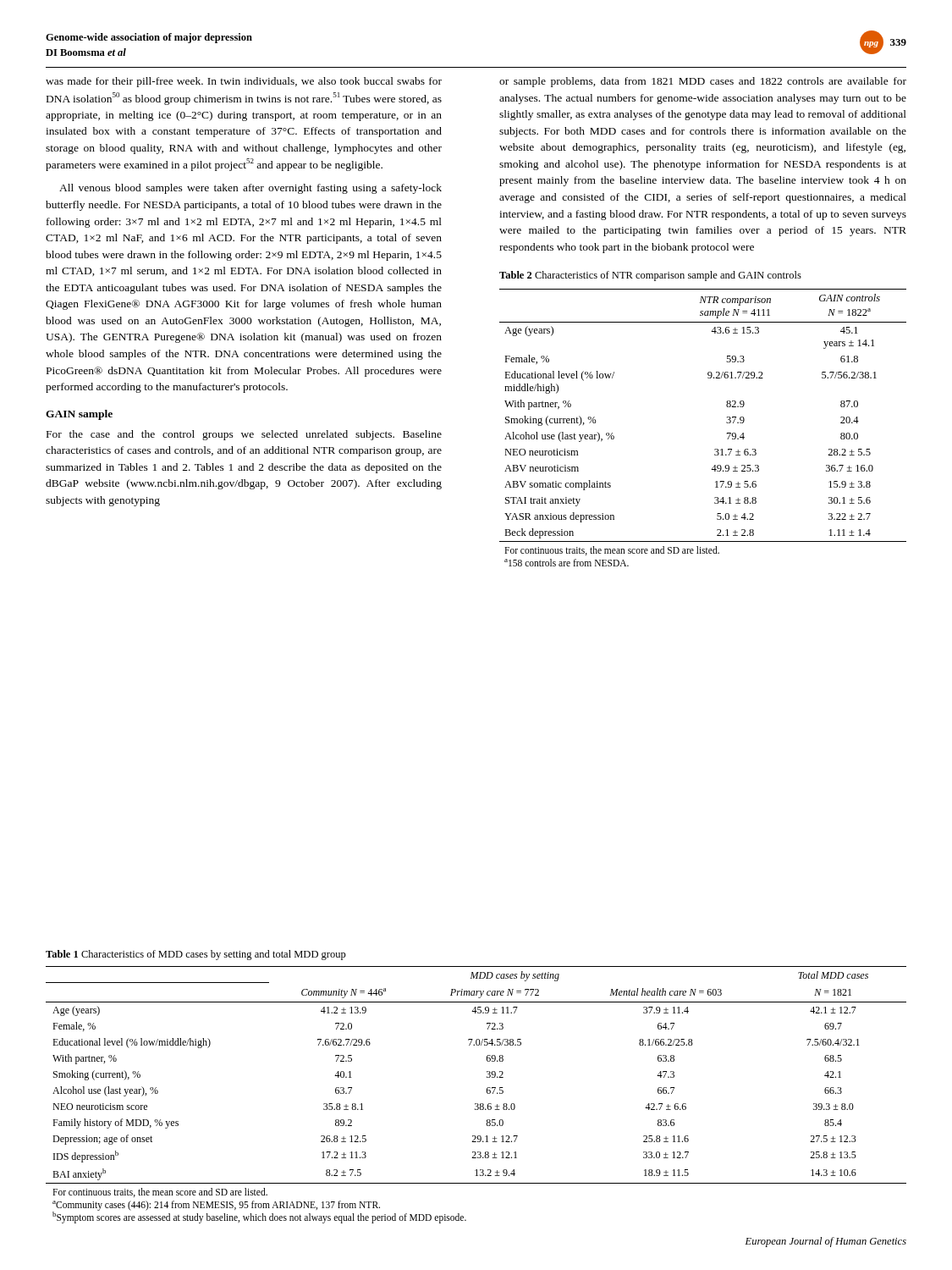The width and height of the screenshot is (952, 1270).
Task: Click on the table containing "ABV somatic complaints"
Action: point(703,430)
